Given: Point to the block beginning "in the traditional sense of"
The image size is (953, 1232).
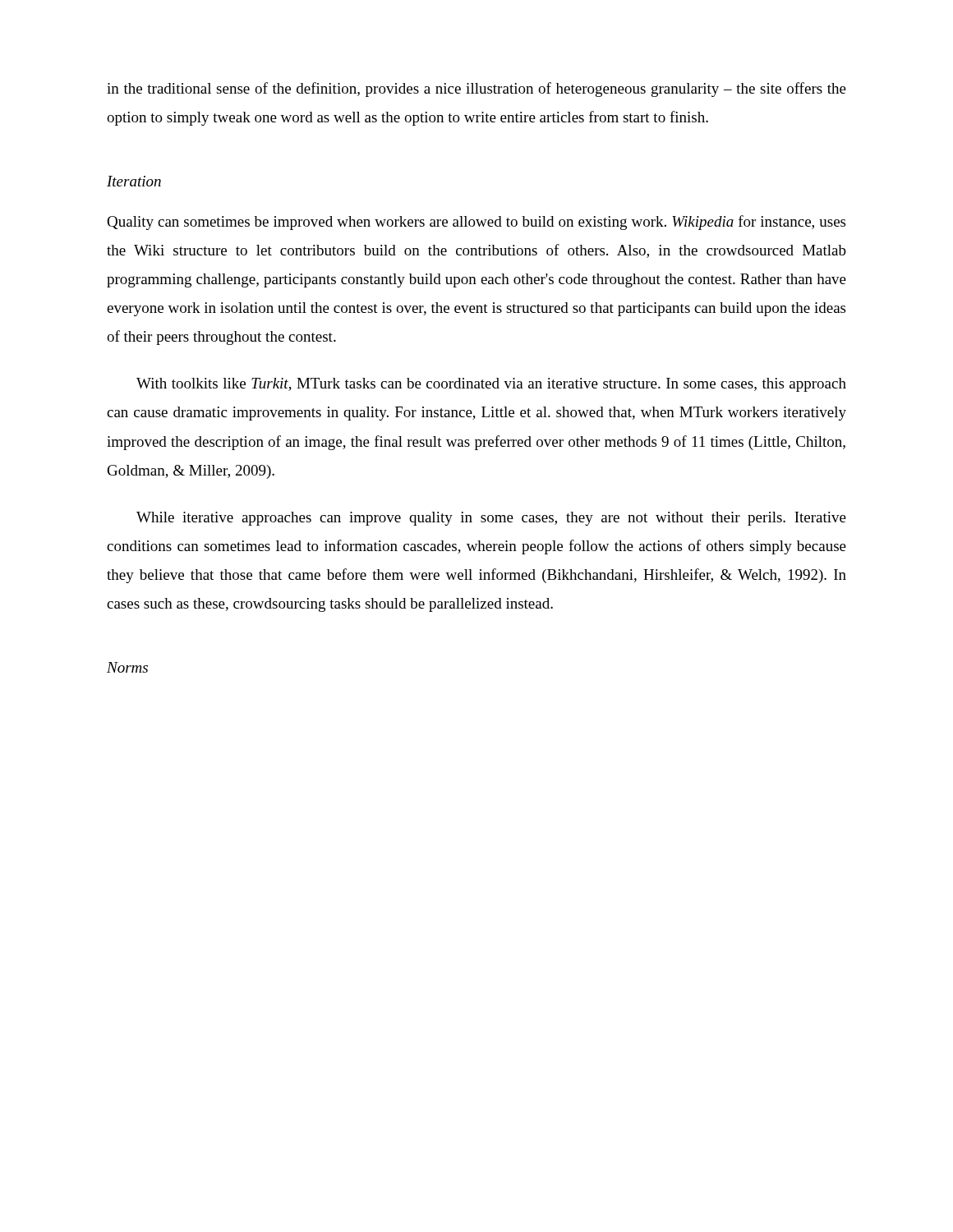Looking at the screenshot, I should point(476,103).
